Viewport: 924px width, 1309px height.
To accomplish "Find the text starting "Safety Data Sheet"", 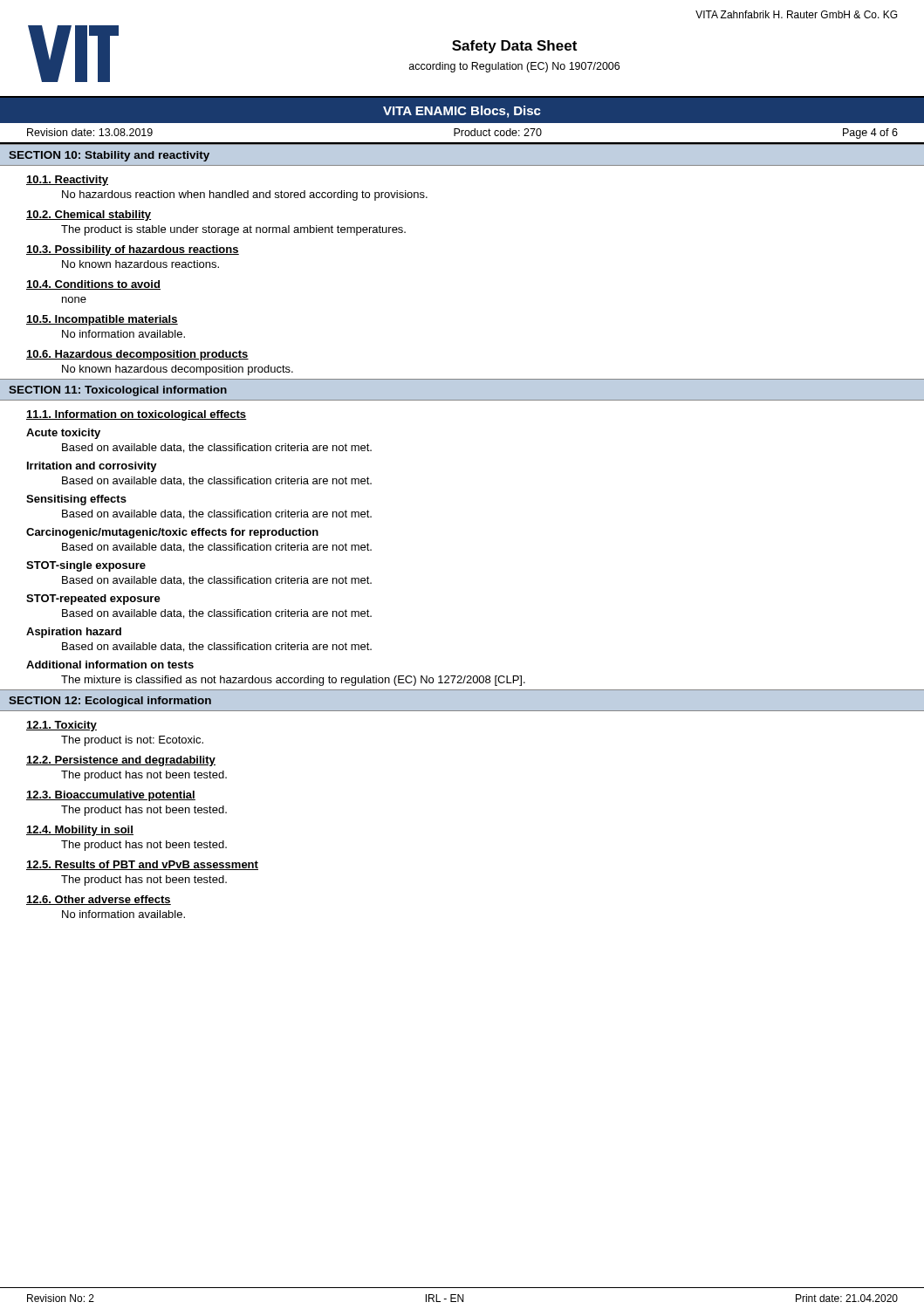I will [x=514, y=46].
